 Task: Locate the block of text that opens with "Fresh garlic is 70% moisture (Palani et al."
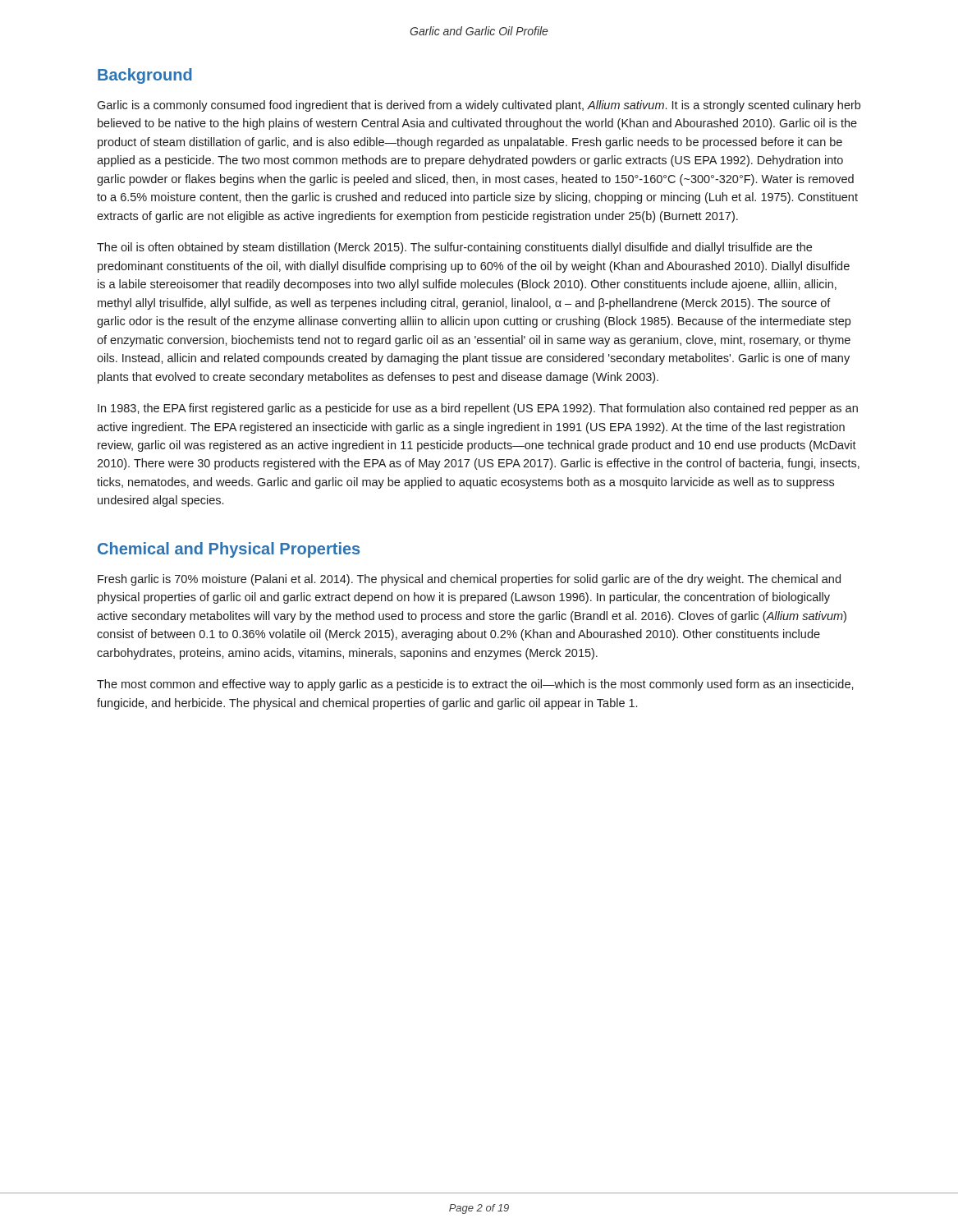[472, 616]
